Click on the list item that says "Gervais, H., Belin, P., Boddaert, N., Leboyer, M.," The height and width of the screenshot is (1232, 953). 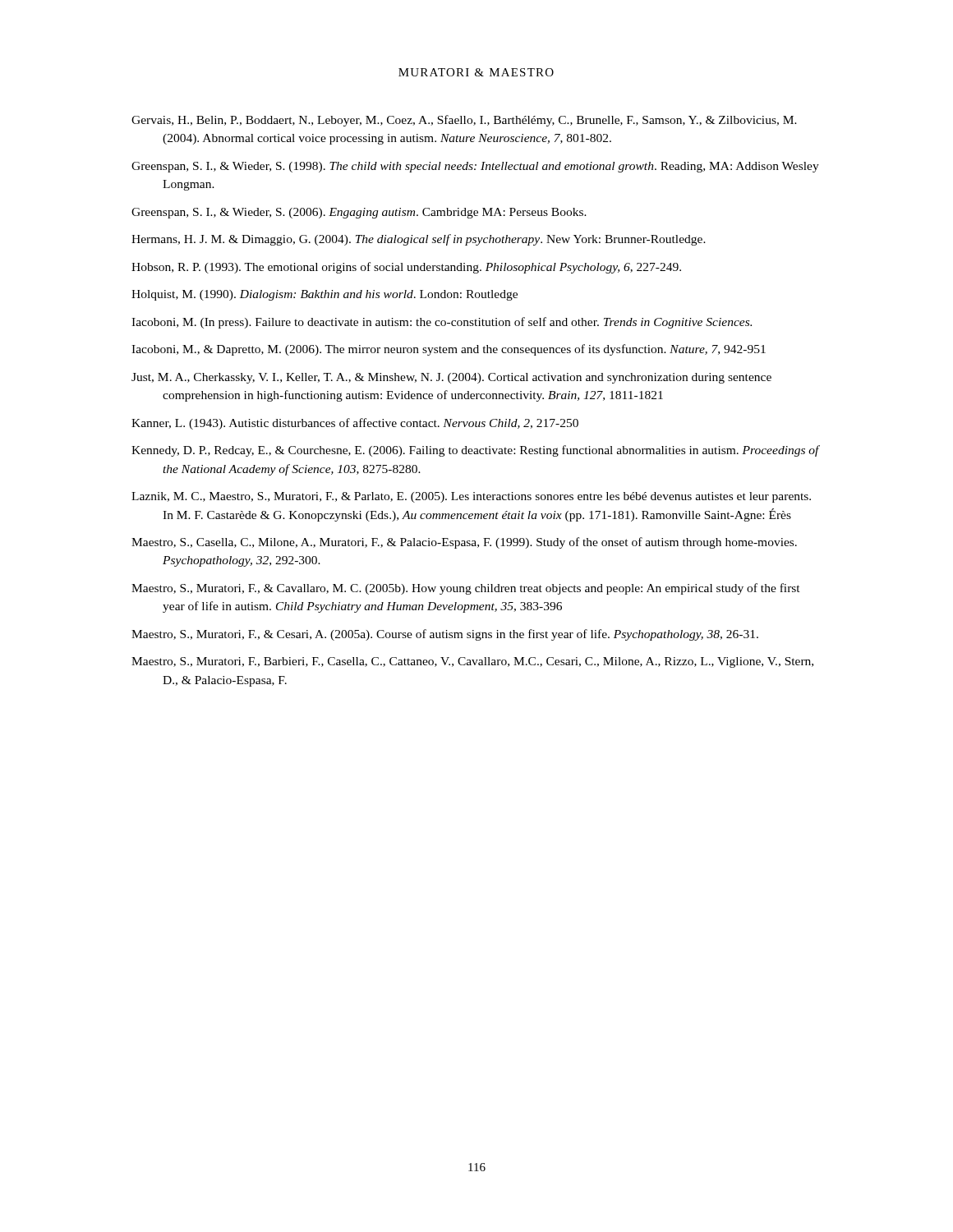[x=464, y=129]
